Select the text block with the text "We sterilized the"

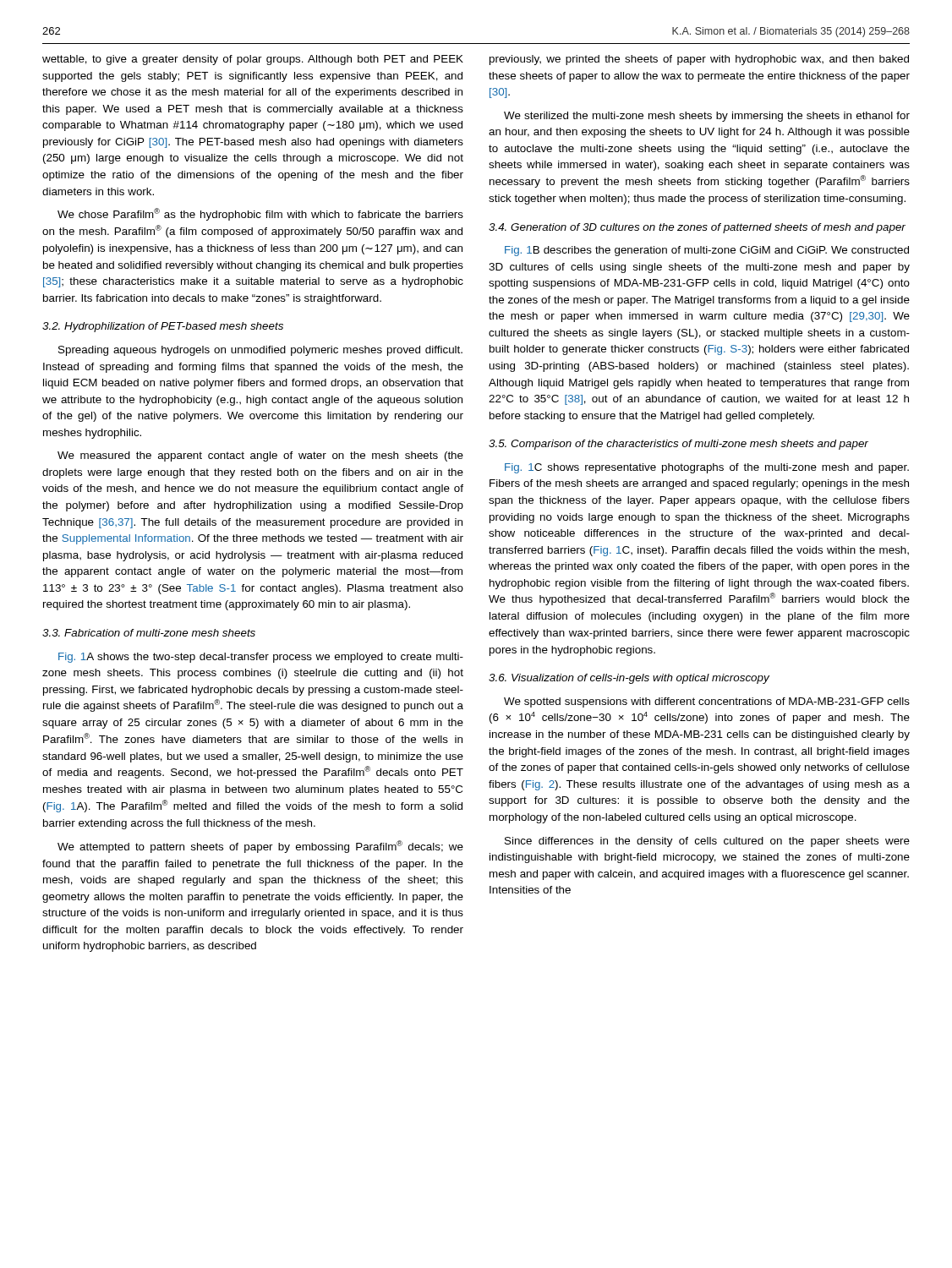(x=699, y=157)
